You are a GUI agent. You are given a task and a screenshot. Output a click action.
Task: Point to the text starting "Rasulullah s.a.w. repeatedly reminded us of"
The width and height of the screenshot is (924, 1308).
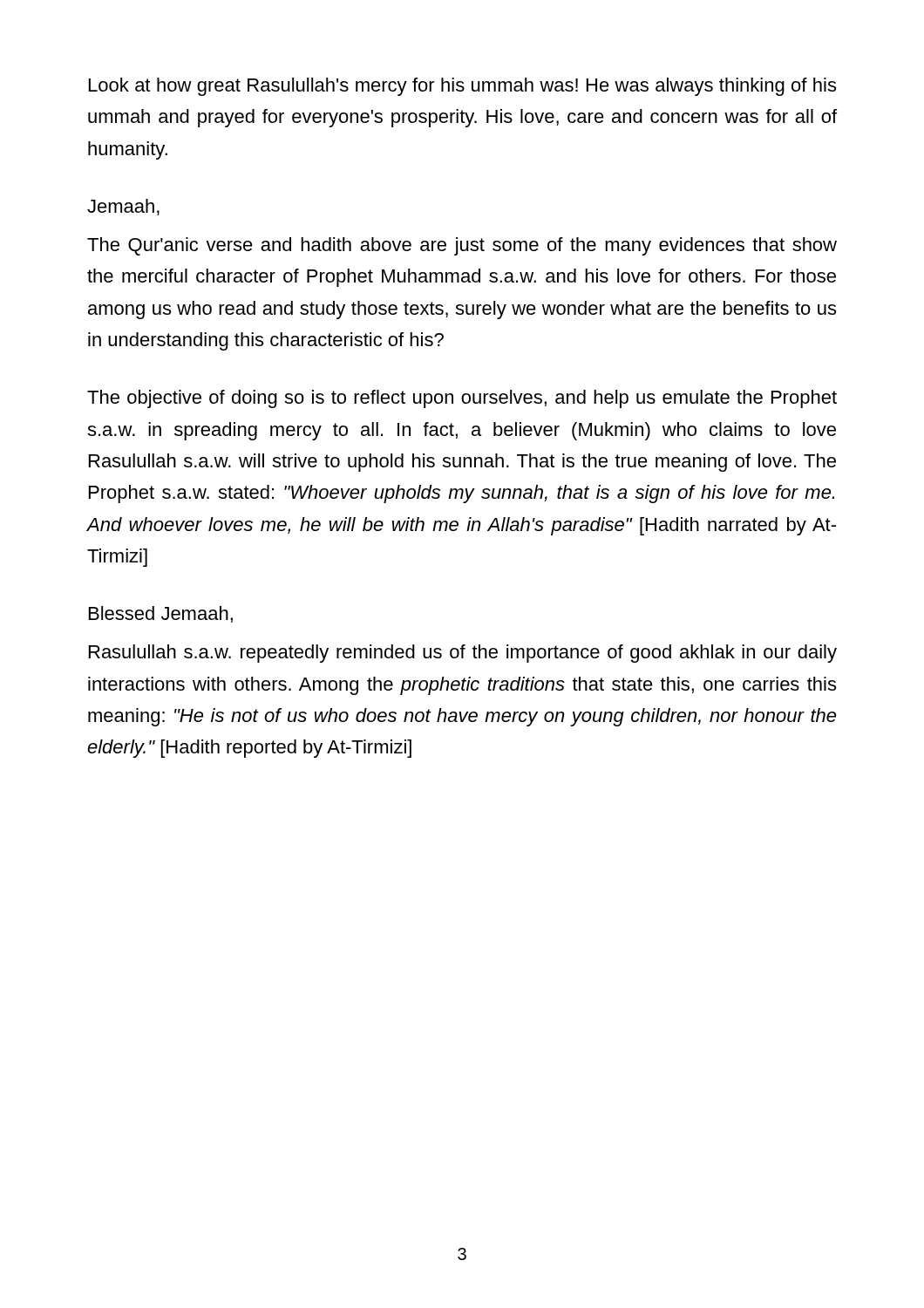click(462, 700)
